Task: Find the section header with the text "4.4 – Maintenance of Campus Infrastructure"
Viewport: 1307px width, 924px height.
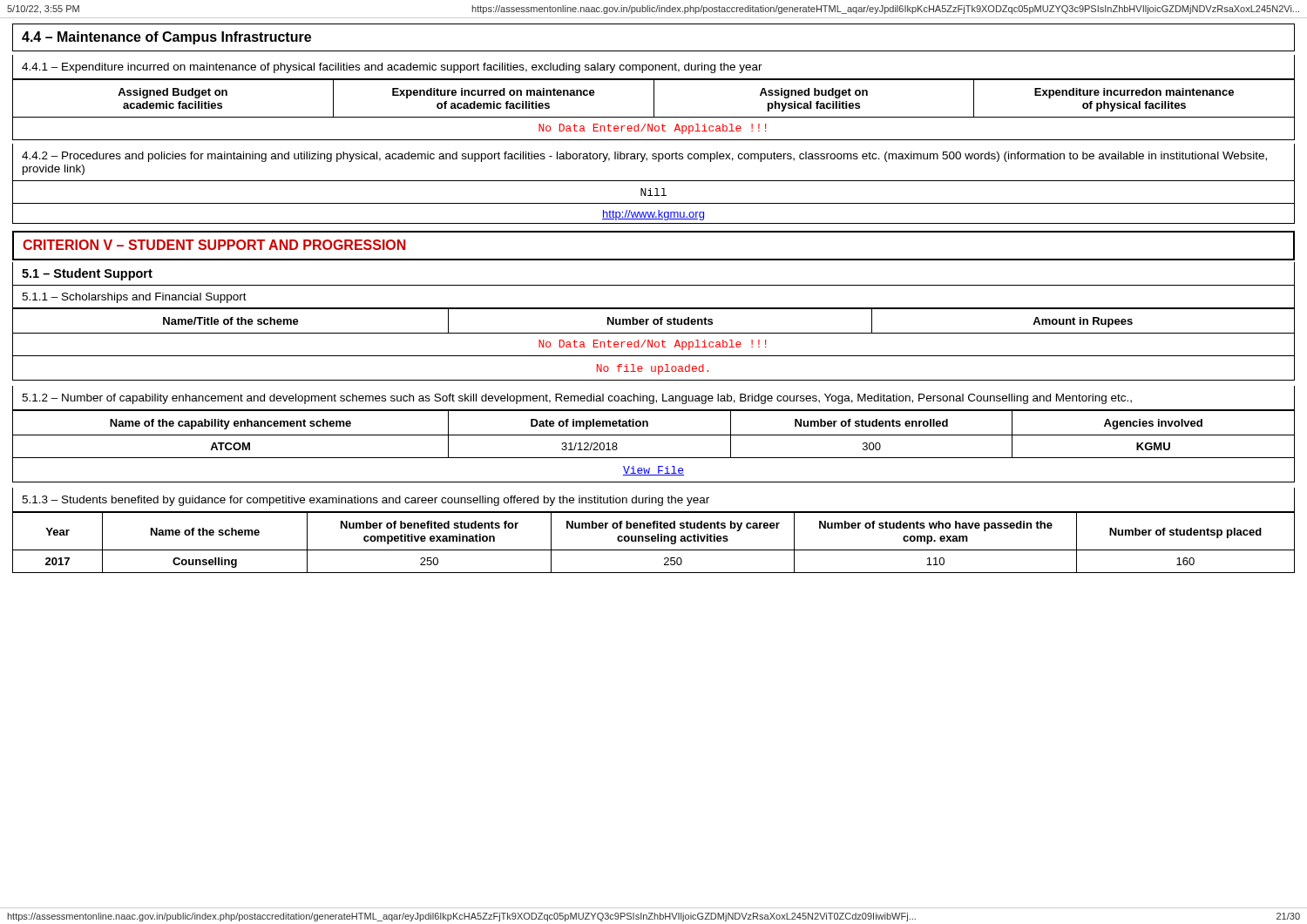Action: point(167,37)
